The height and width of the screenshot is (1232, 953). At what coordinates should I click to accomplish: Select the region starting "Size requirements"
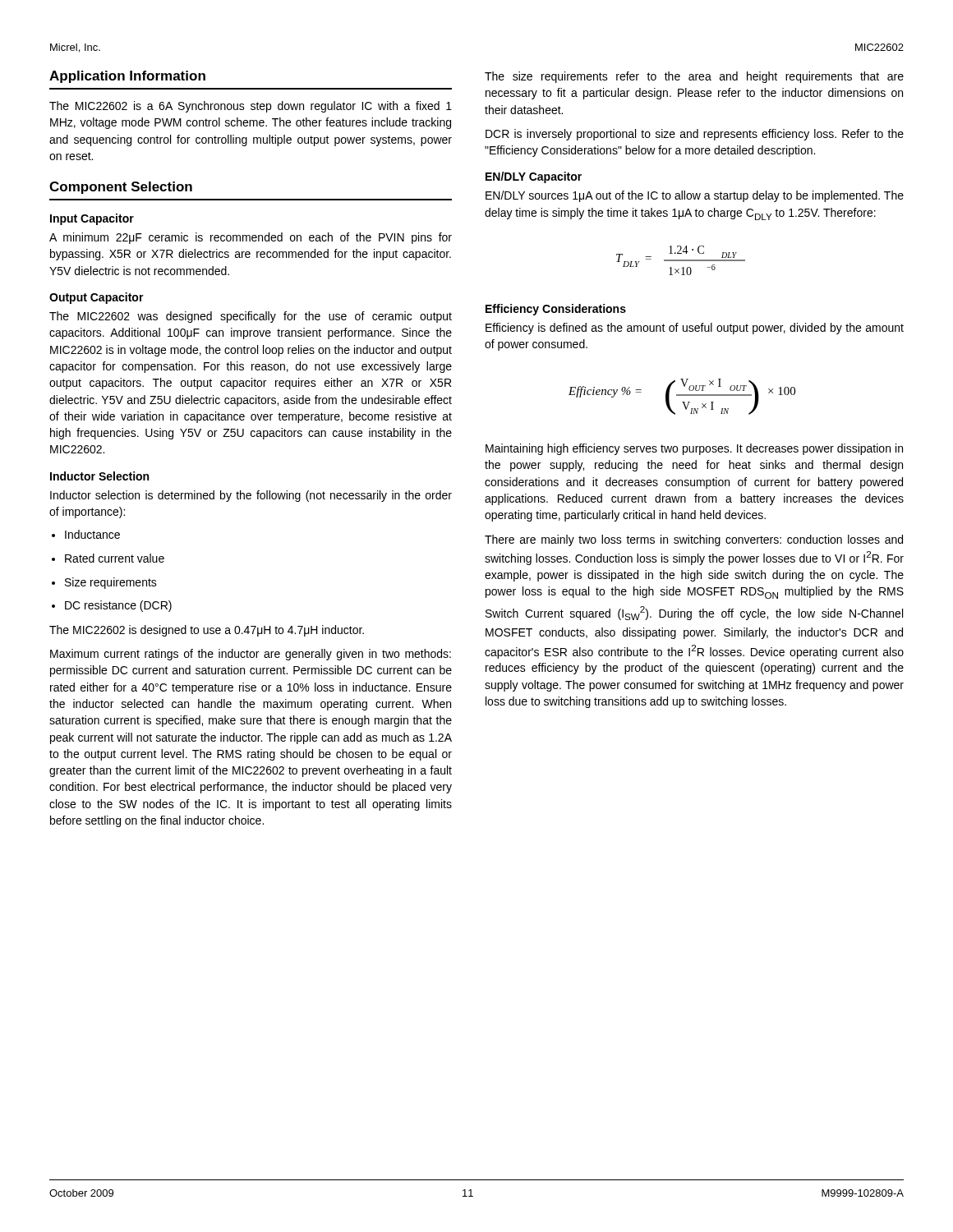tap(111, 583)
